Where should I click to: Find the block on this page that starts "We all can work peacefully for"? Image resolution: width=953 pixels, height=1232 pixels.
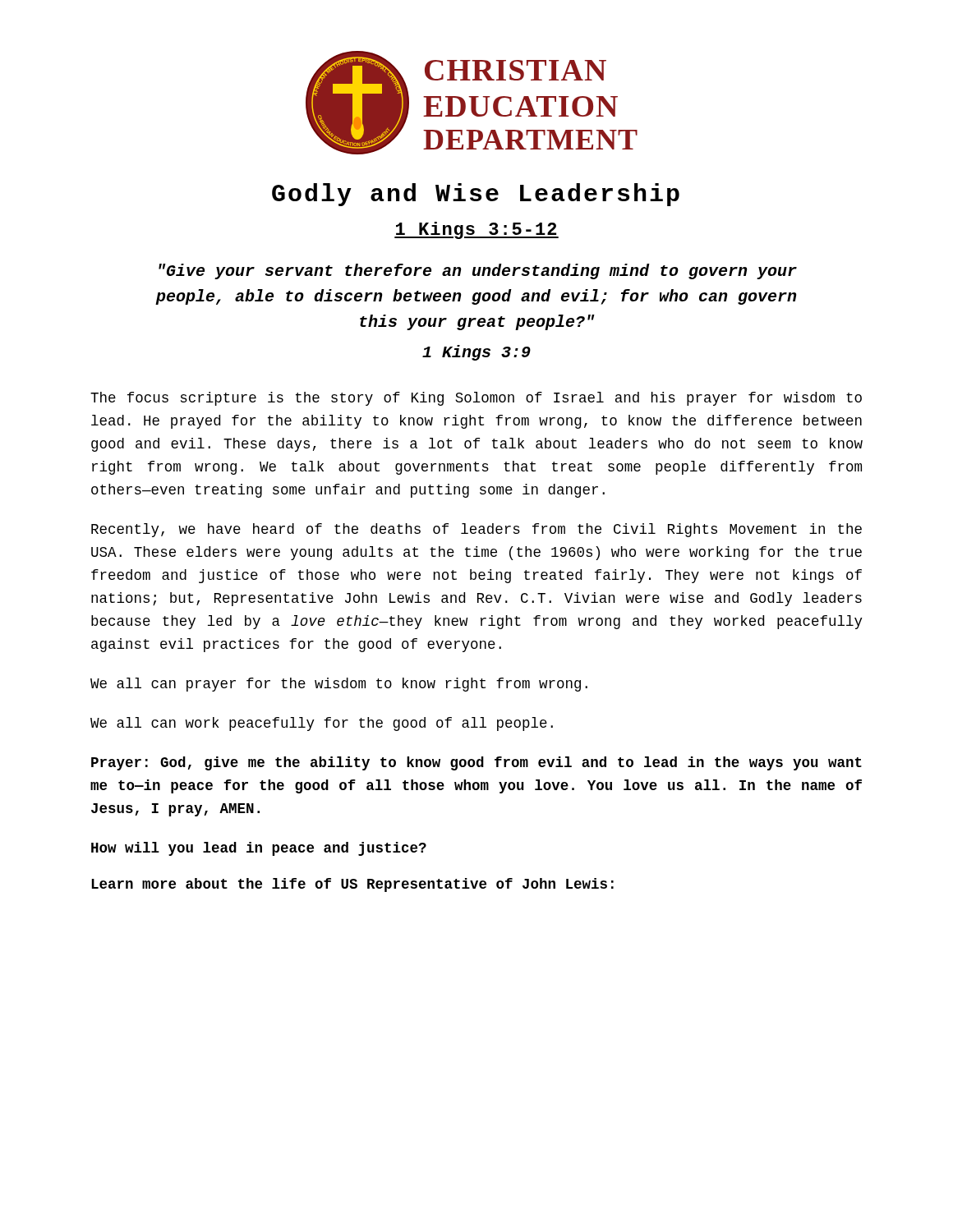click(323, 724)
